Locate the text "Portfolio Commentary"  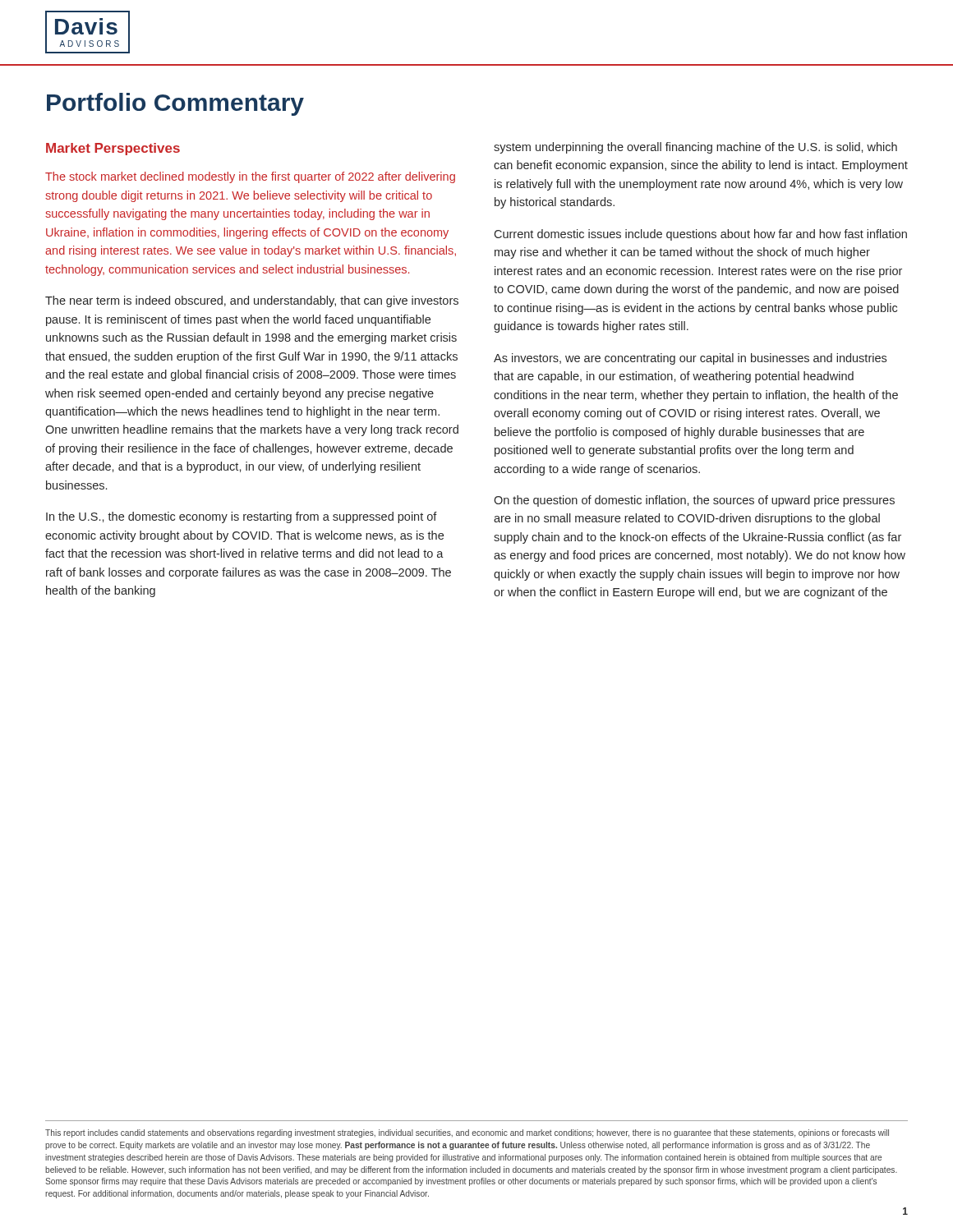tap(175, 102)
